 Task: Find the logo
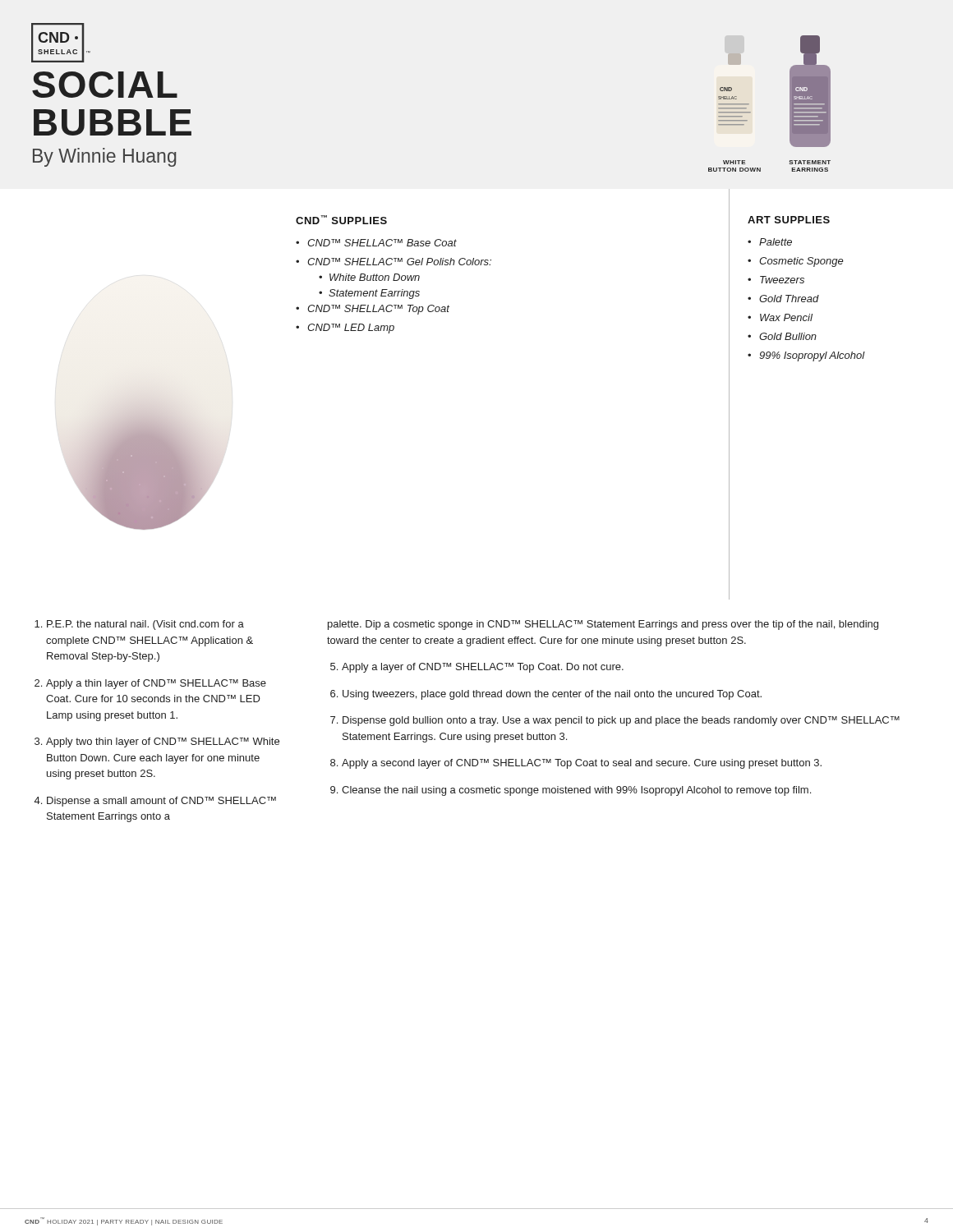point(64,43)
